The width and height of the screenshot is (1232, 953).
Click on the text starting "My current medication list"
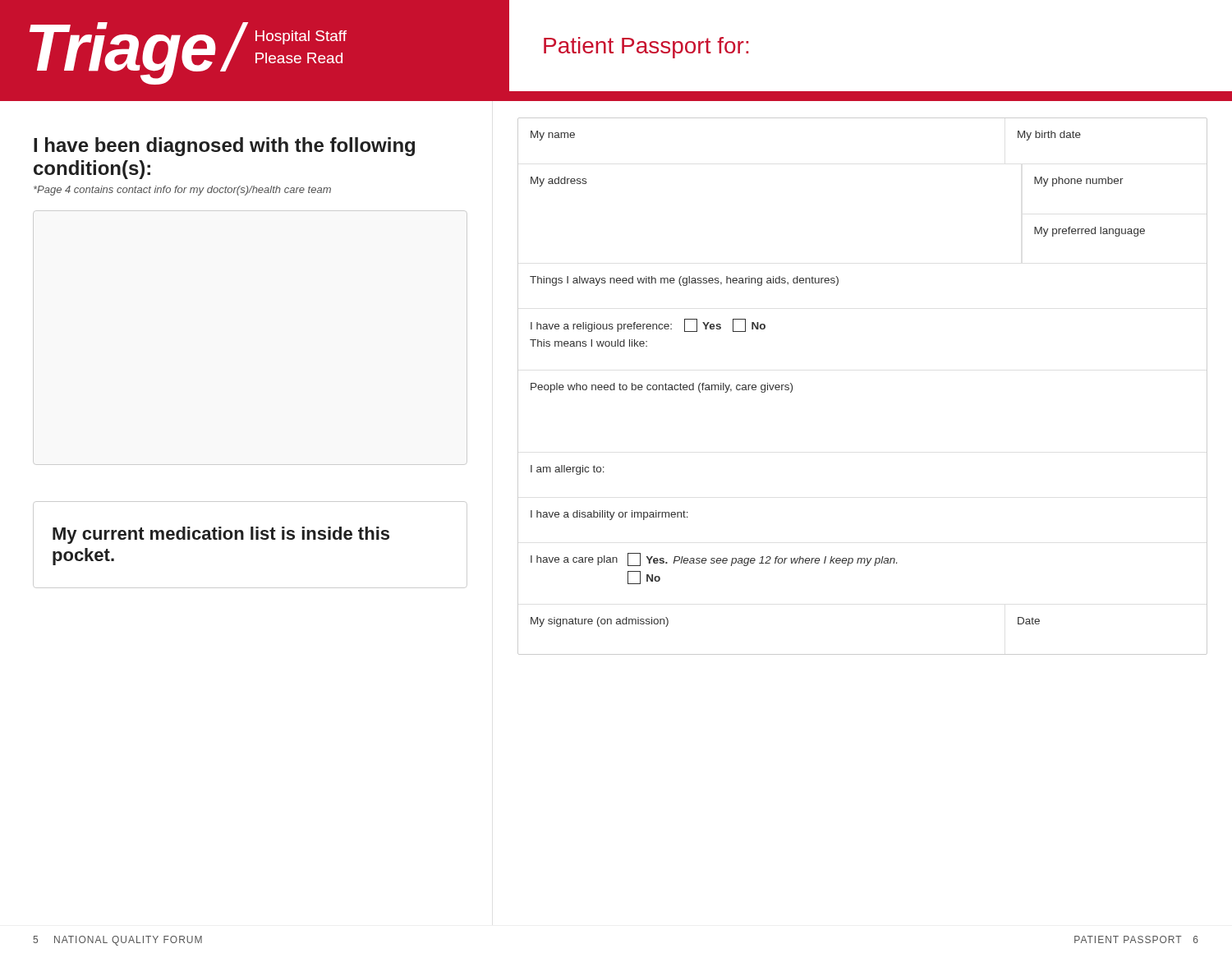250,545
